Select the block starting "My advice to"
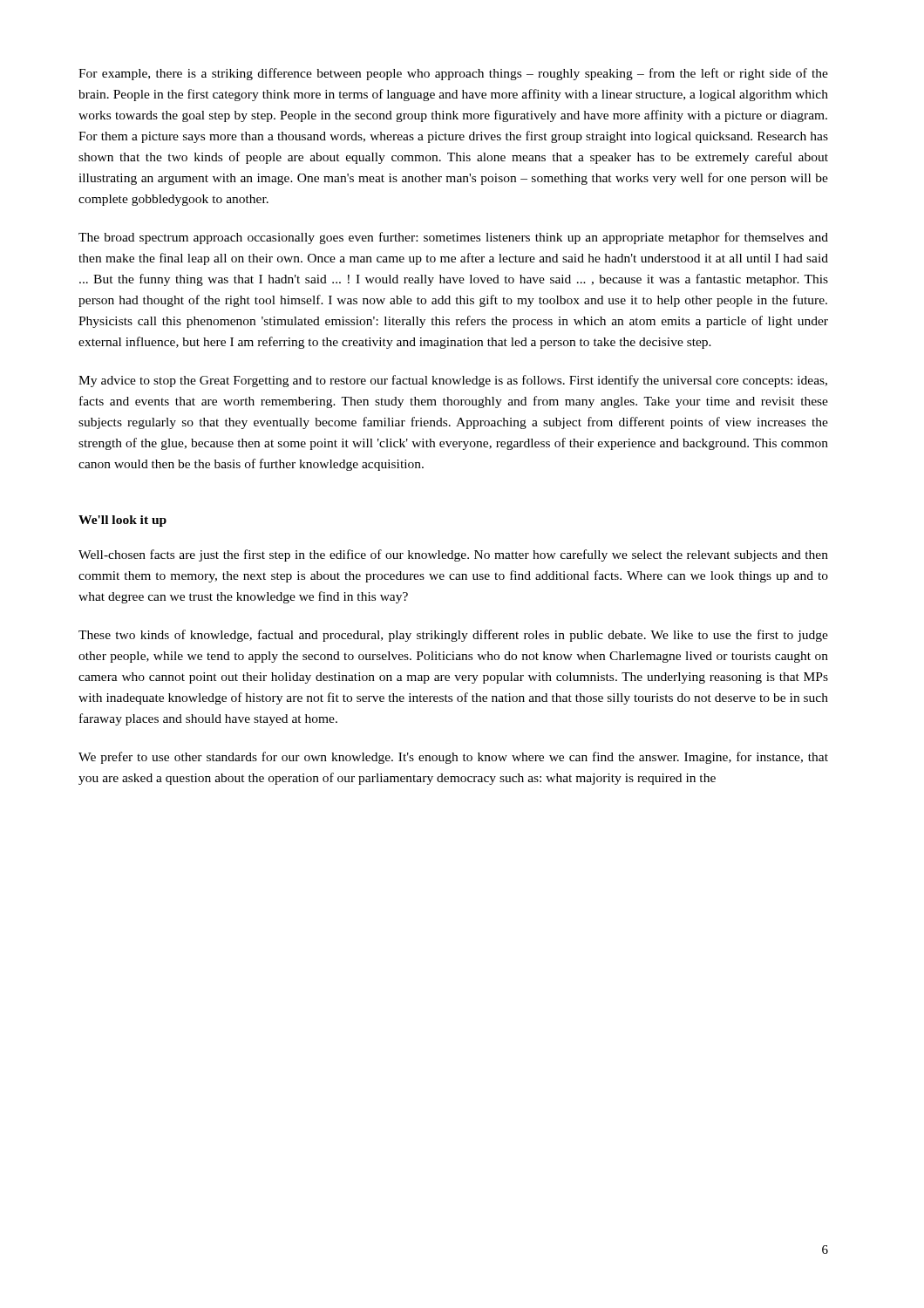924x1308 pixels. tap(453, 422)
